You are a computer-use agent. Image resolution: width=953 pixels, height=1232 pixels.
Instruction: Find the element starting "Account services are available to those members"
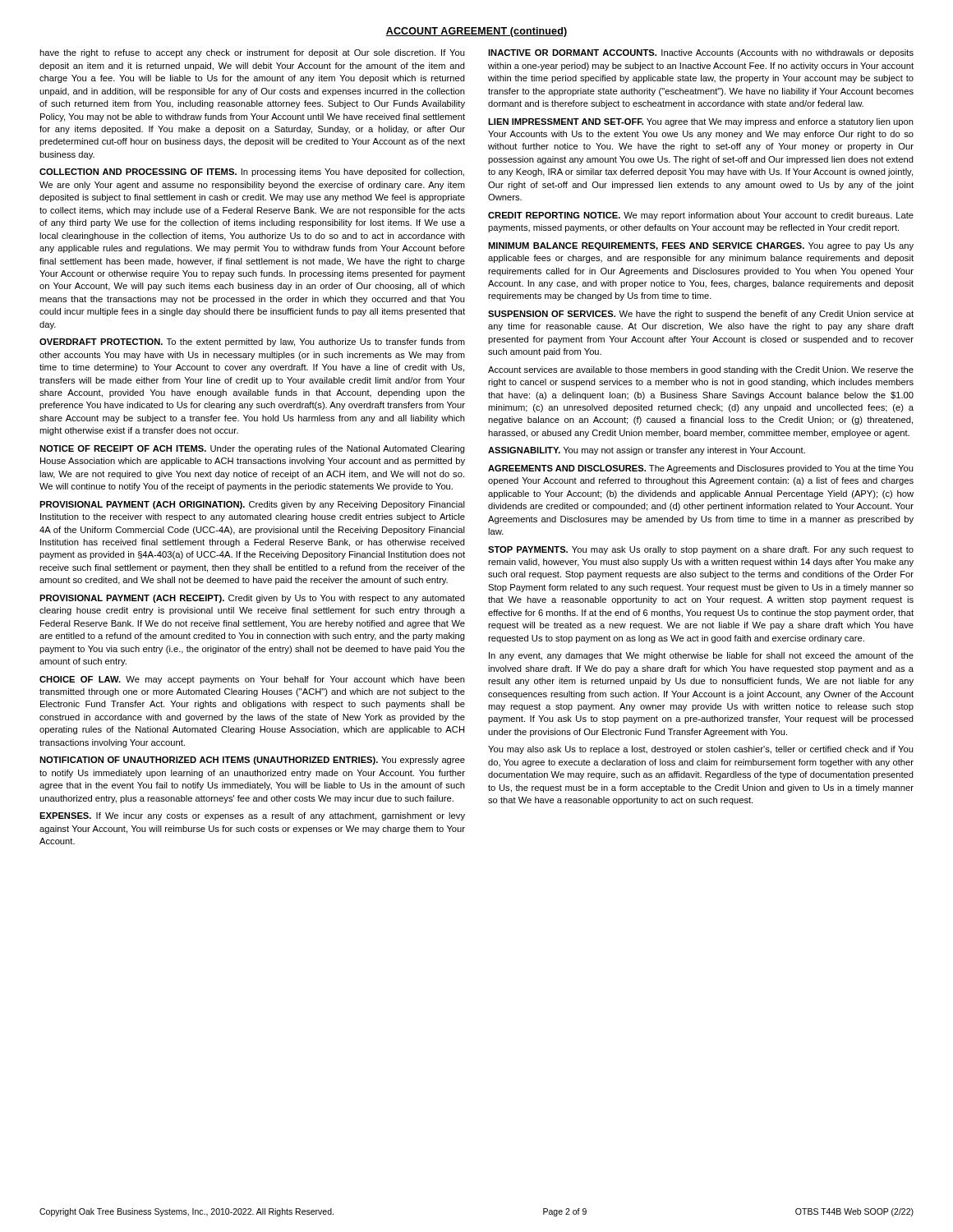[x=701, y=402]
